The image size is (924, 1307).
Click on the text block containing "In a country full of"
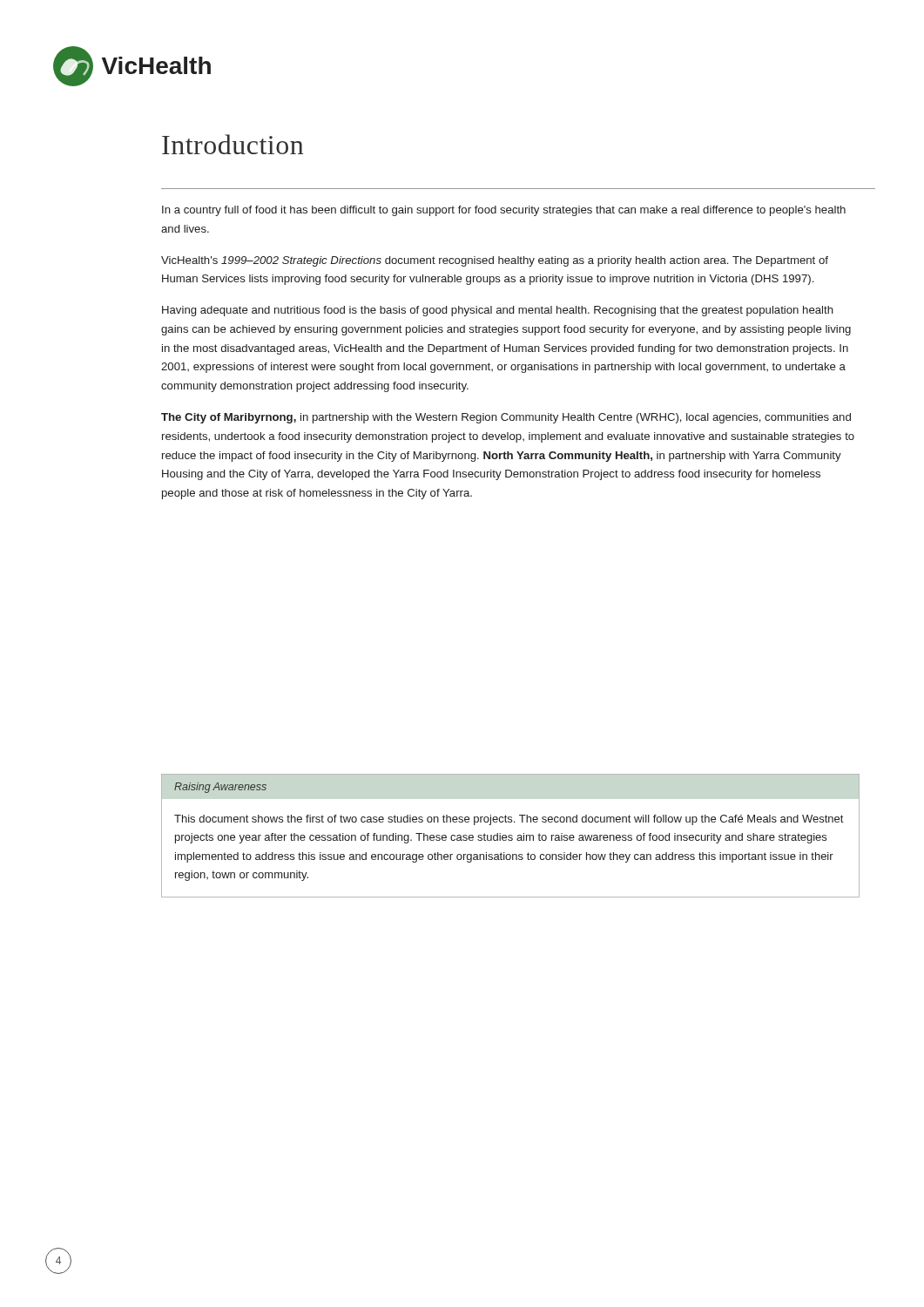[x=509, y=219]
